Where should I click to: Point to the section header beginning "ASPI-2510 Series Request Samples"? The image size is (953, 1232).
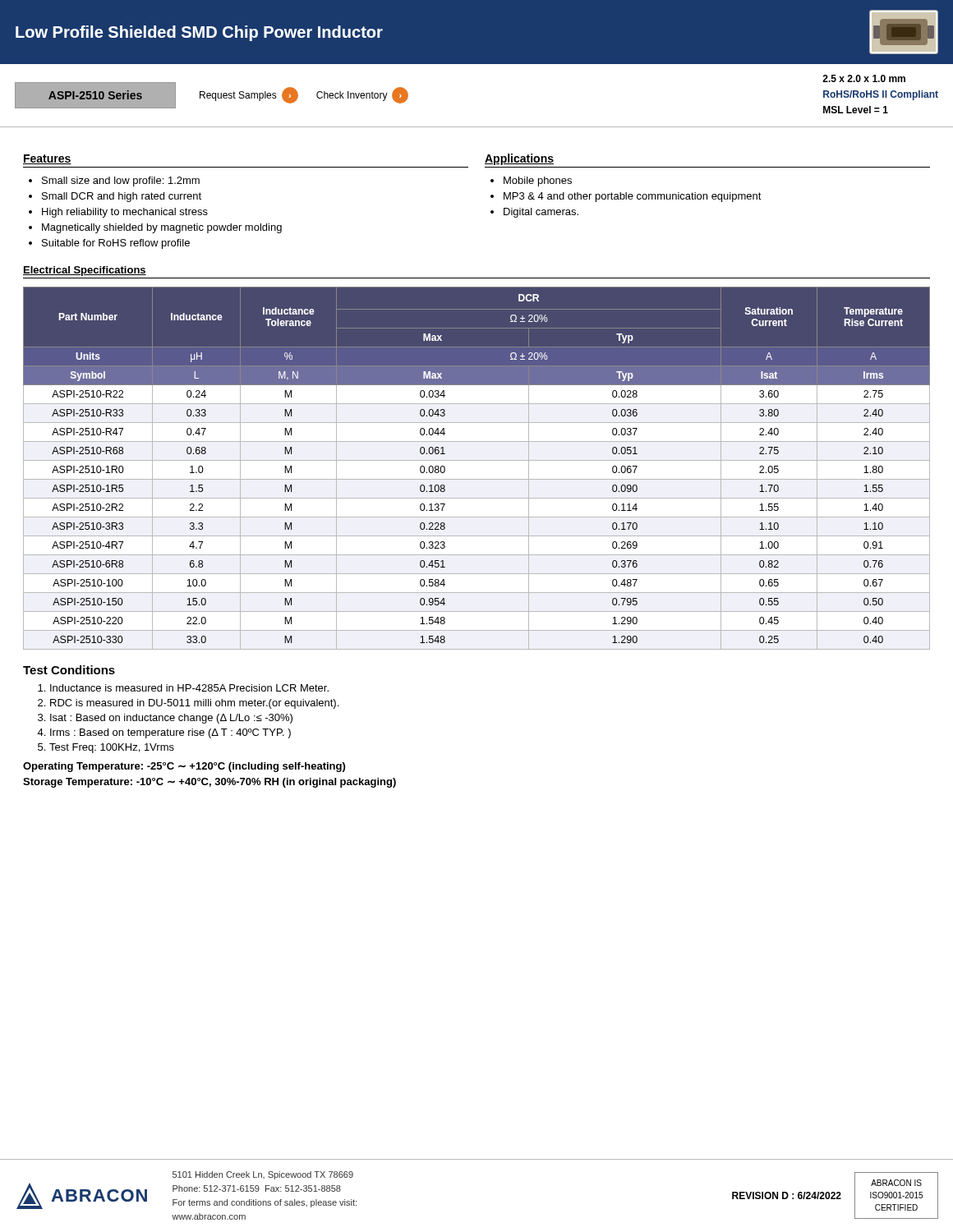[290, 94]
